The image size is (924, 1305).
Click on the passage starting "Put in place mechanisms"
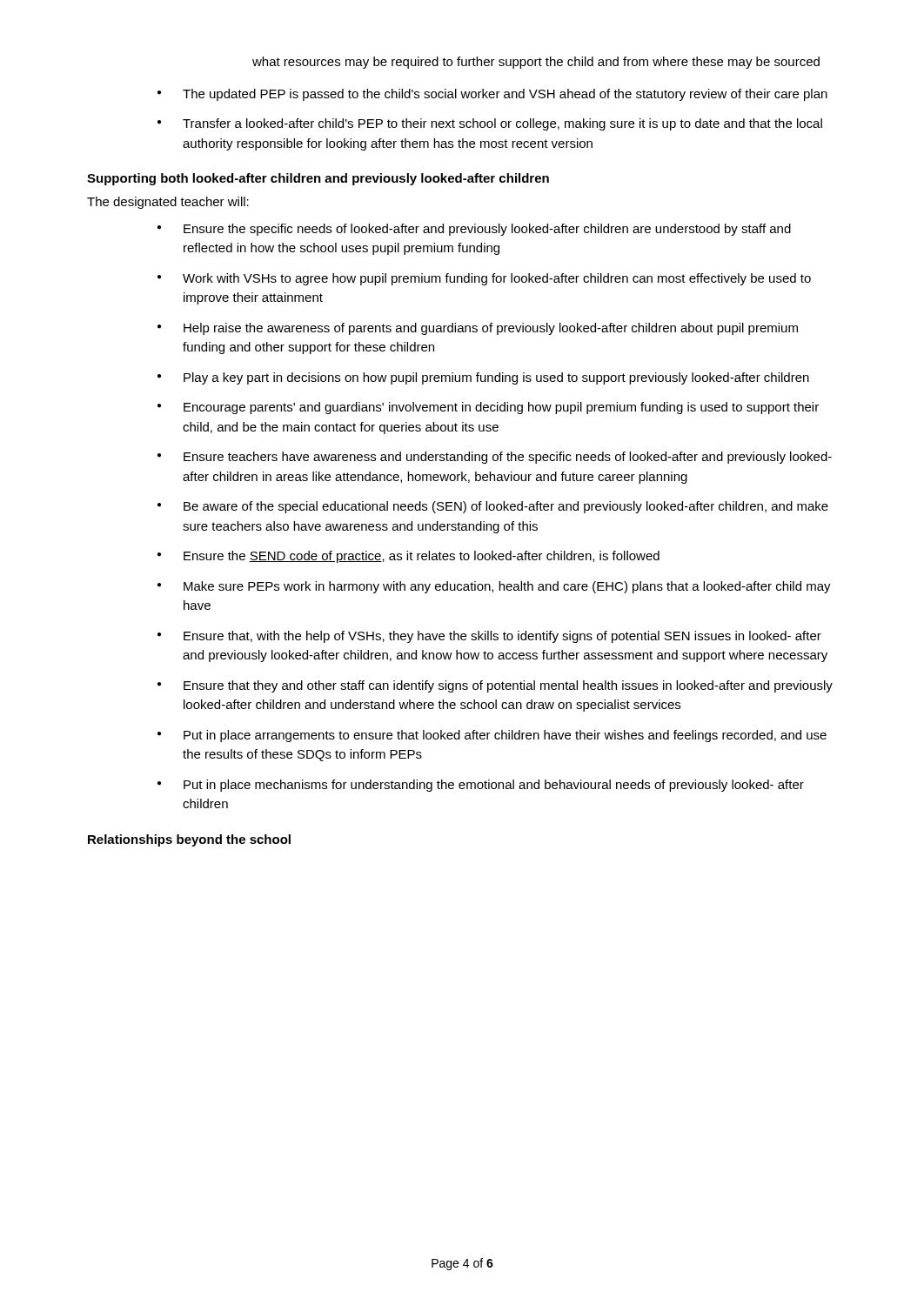pyautogui.click(x=493, y=794)
